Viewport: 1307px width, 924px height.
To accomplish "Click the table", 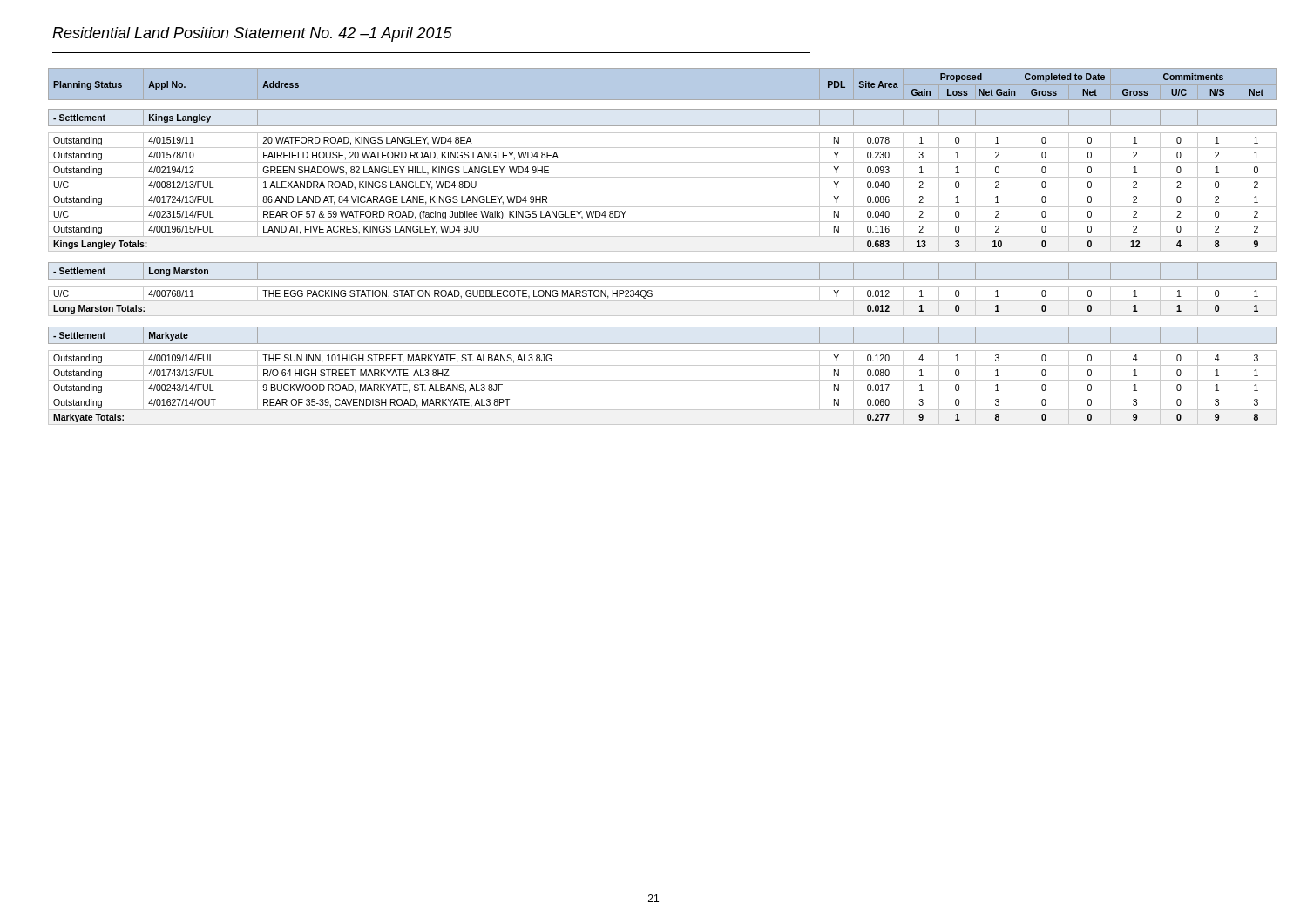I will pyautogui.click(x=662, y=246).
